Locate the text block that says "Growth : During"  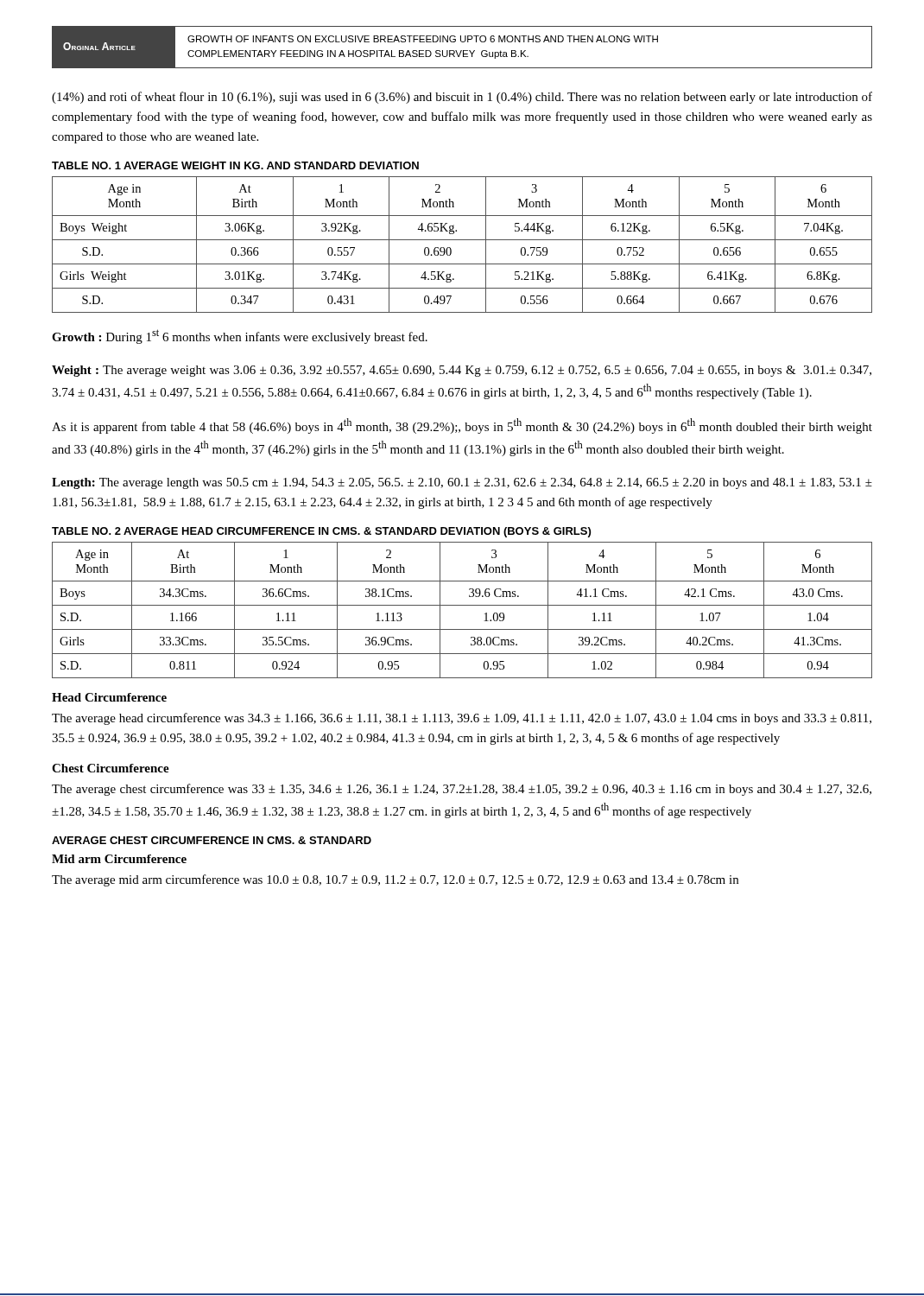[240, 335]
